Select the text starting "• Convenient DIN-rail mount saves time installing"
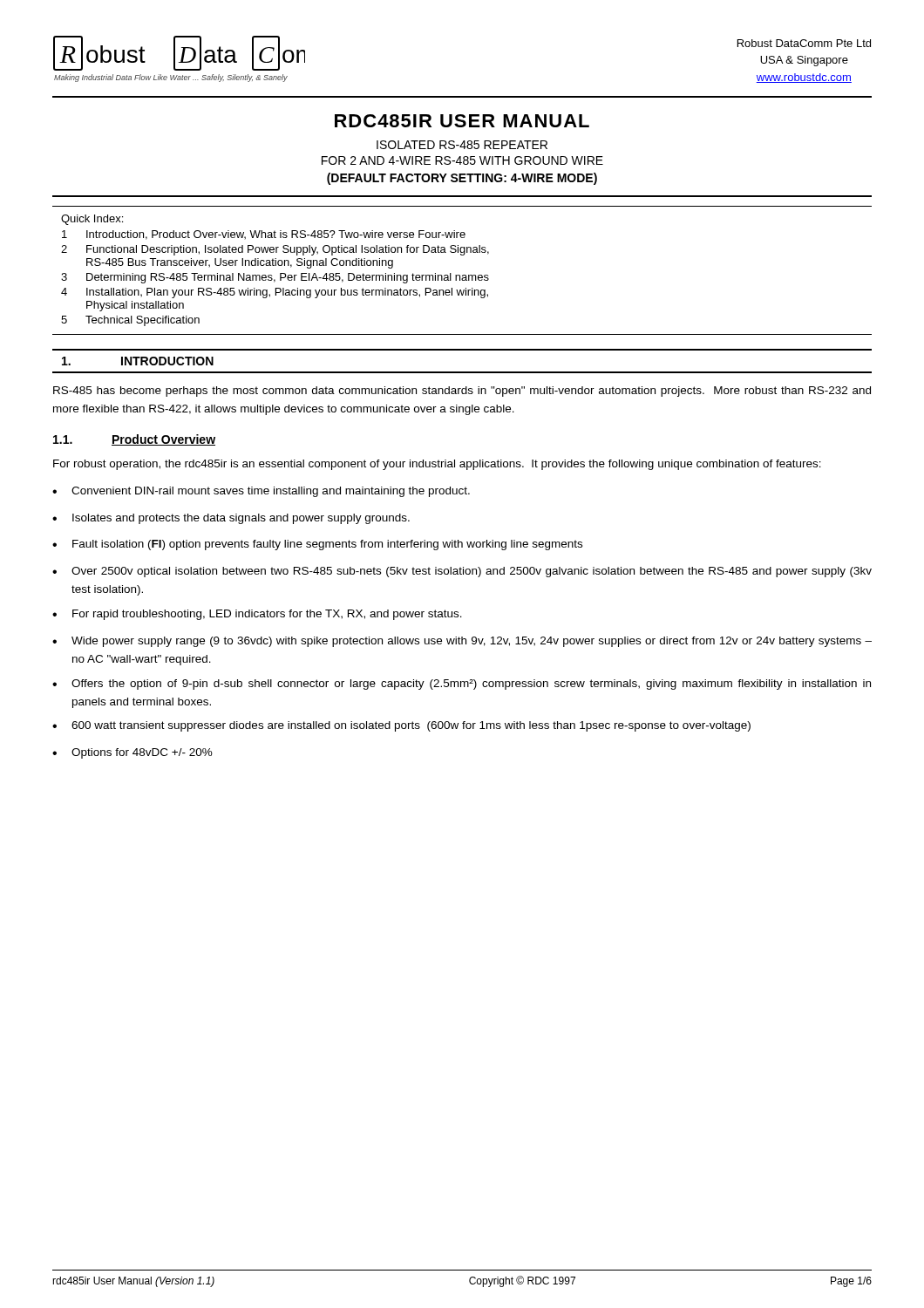Viewport: 924px width, 1308px height. tap(462, 492)
